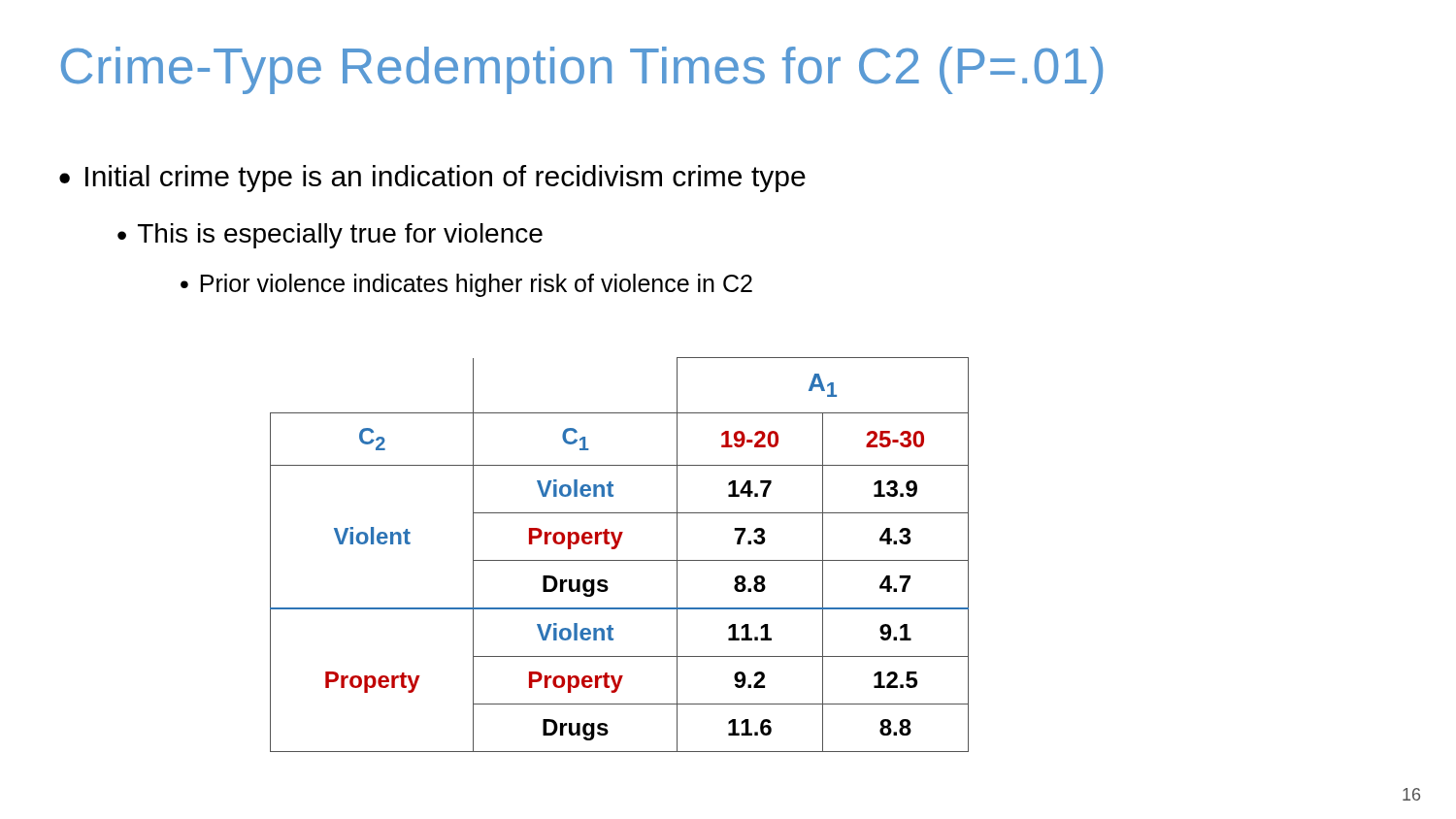Select the region starting "• Prior violence indicates higher risk of"

coord(466,285)
